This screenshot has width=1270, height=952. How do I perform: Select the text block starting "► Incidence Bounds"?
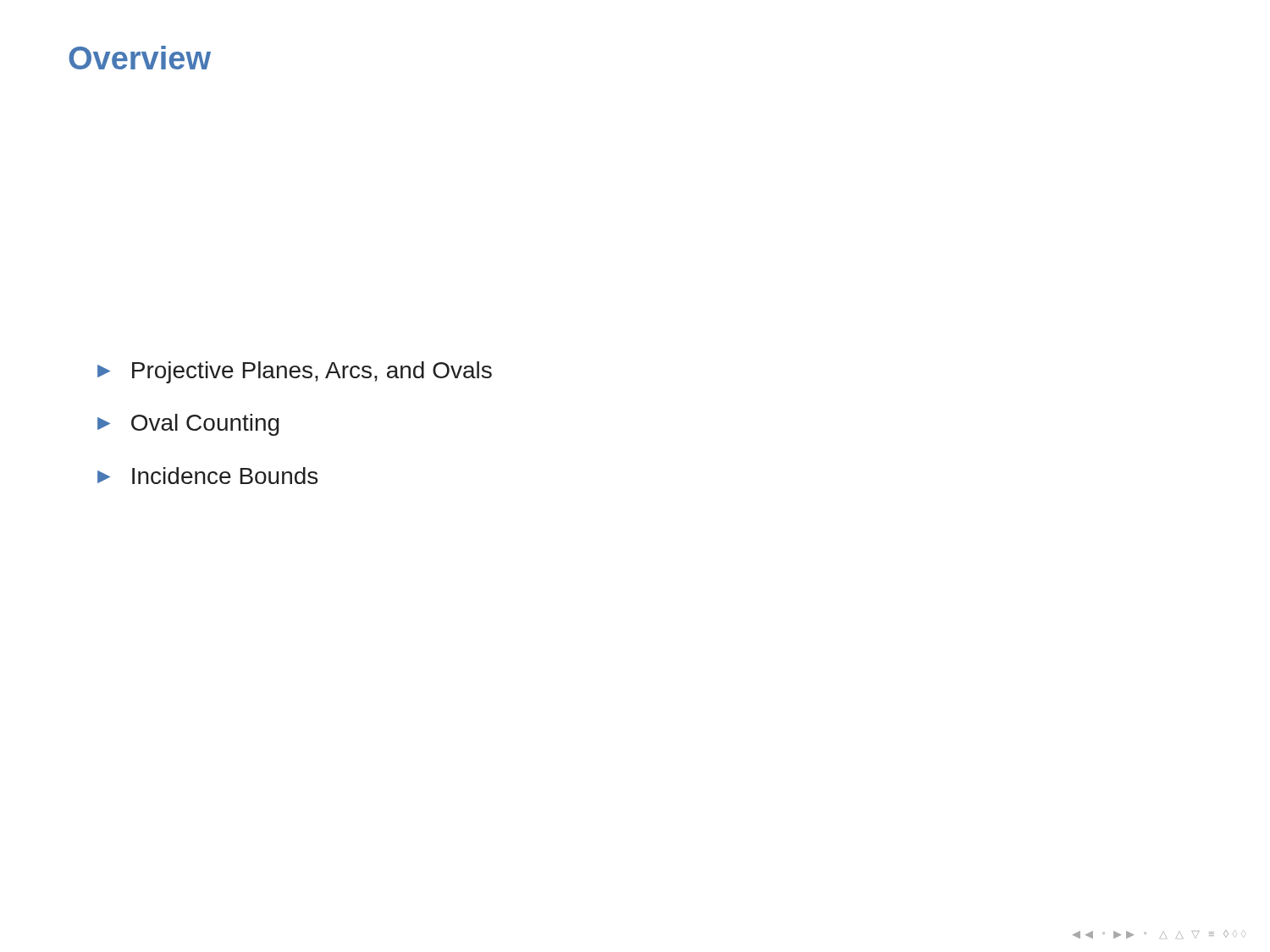pyautogui.click(x=206, y=476)
